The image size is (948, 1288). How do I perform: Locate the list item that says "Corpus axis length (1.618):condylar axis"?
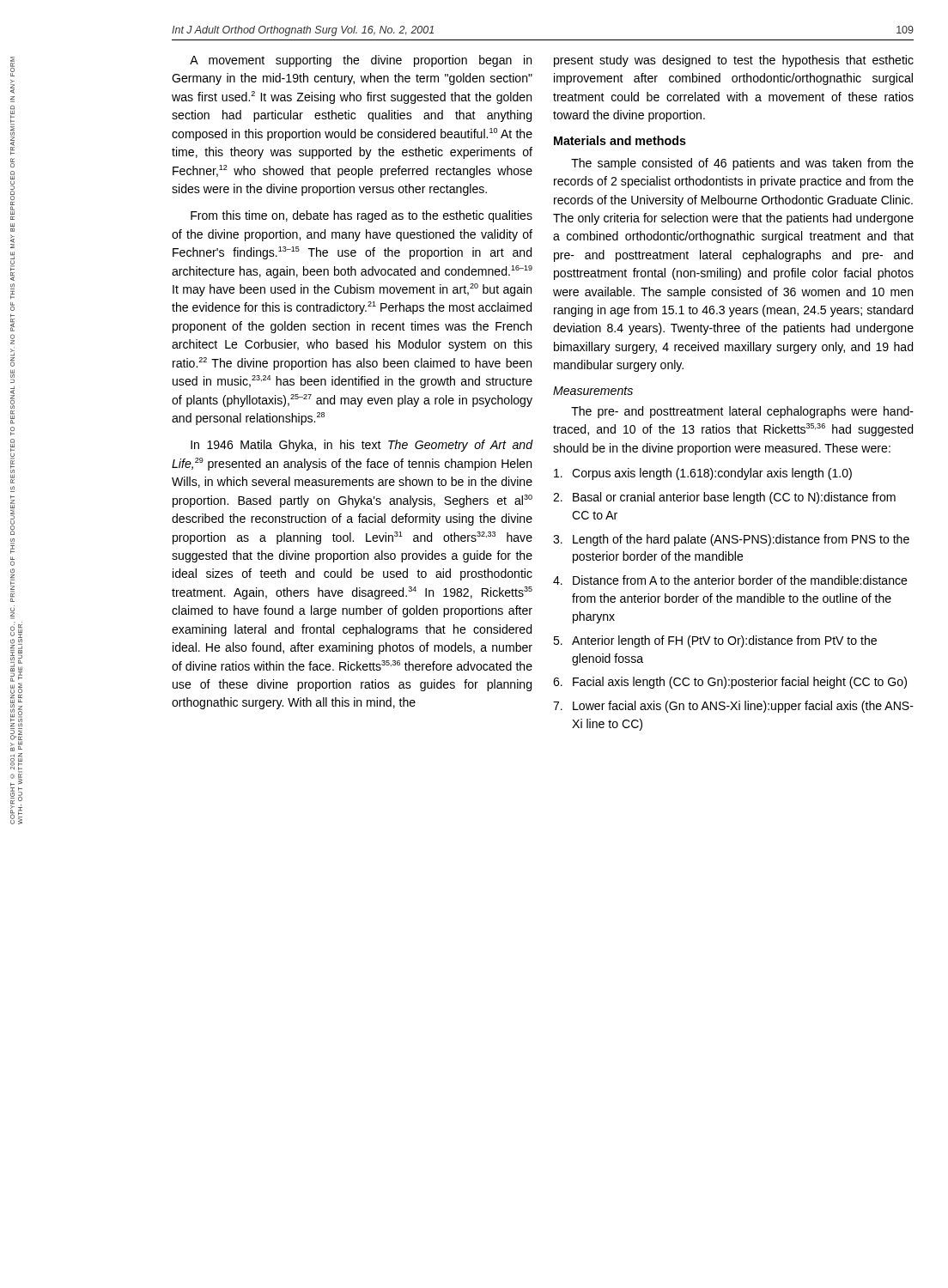pos(733,474)
